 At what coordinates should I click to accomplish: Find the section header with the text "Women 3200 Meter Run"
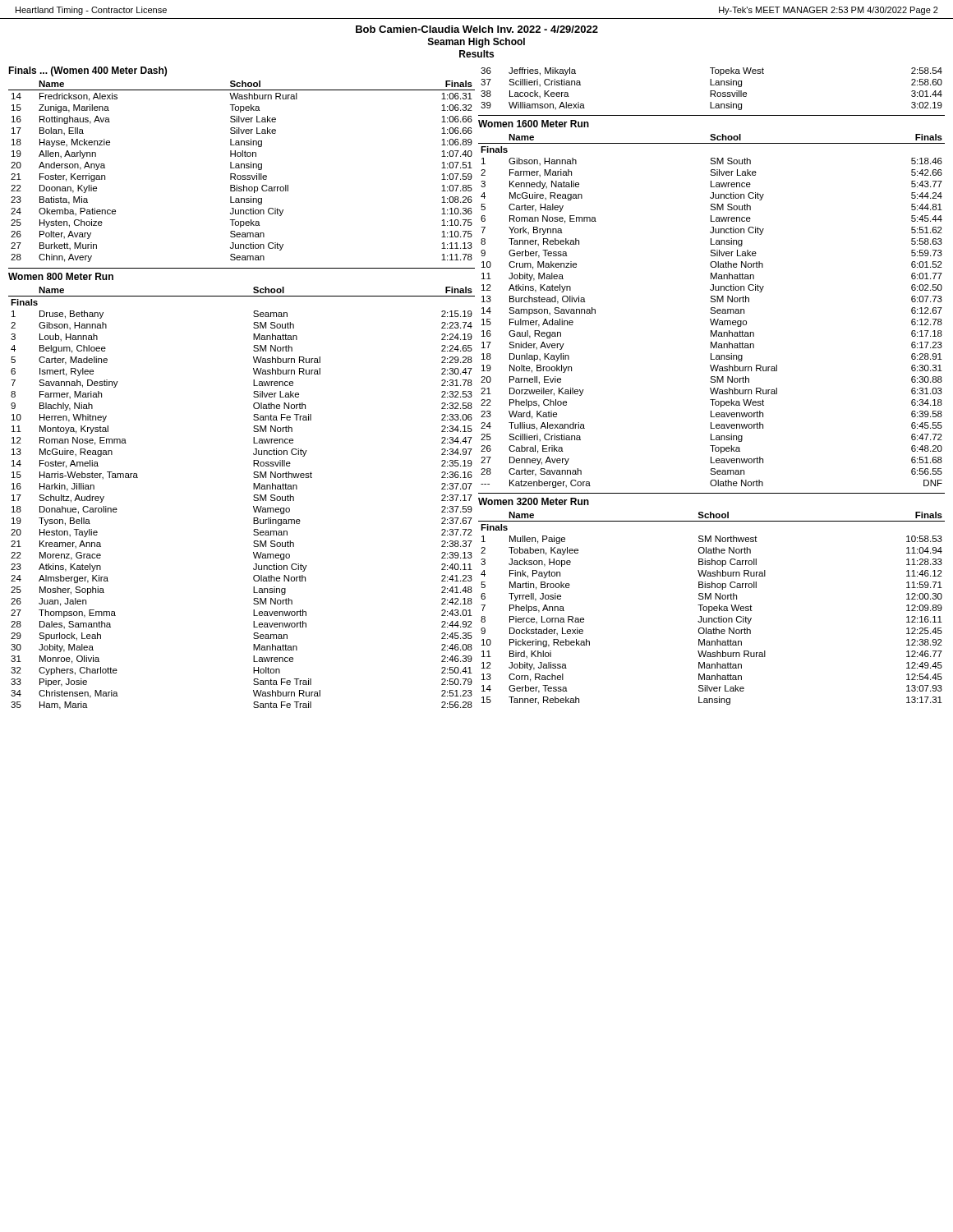(x=534, y=502)
